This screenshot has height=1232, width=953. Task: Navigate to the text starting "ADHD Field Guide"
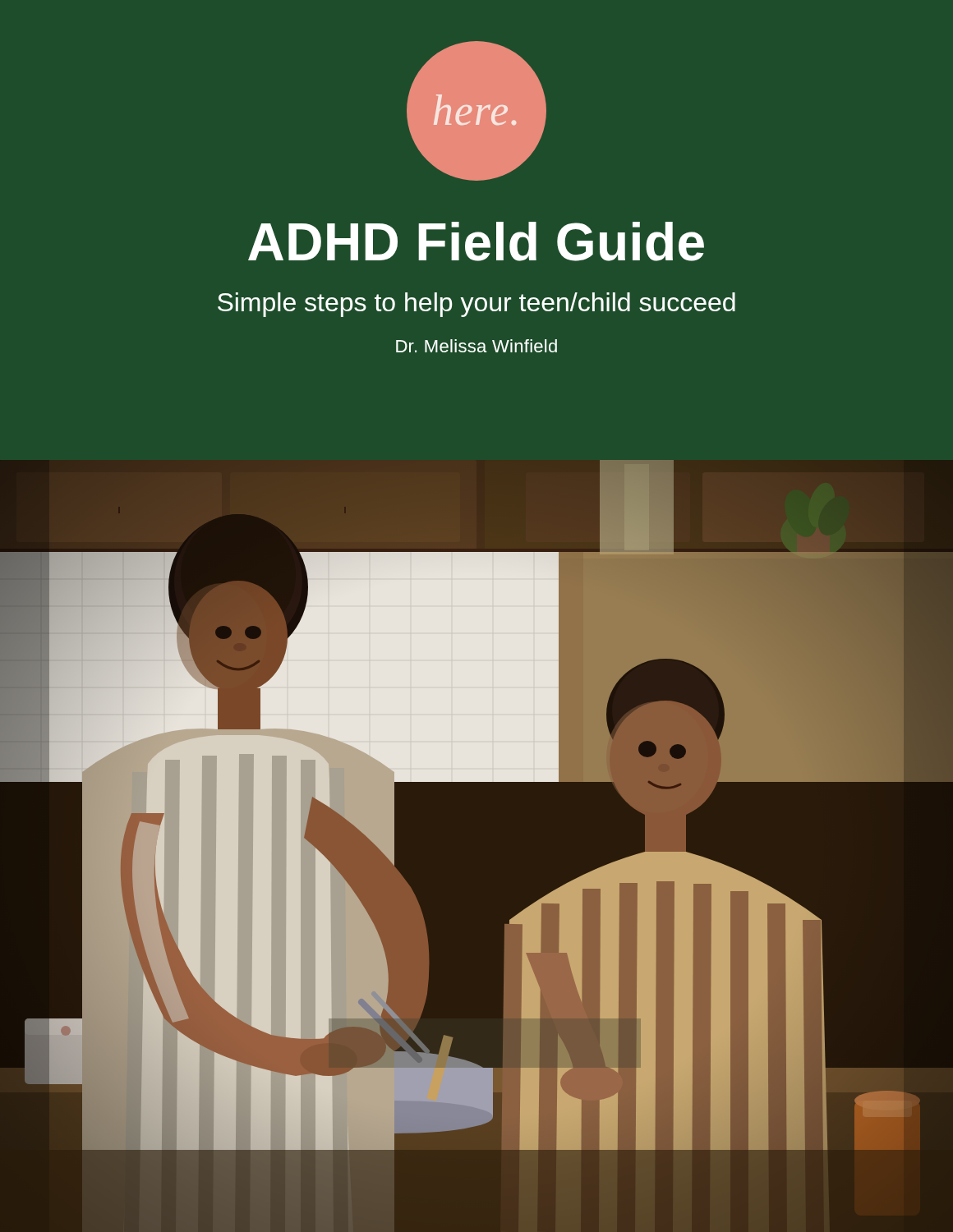click(476, 242)
